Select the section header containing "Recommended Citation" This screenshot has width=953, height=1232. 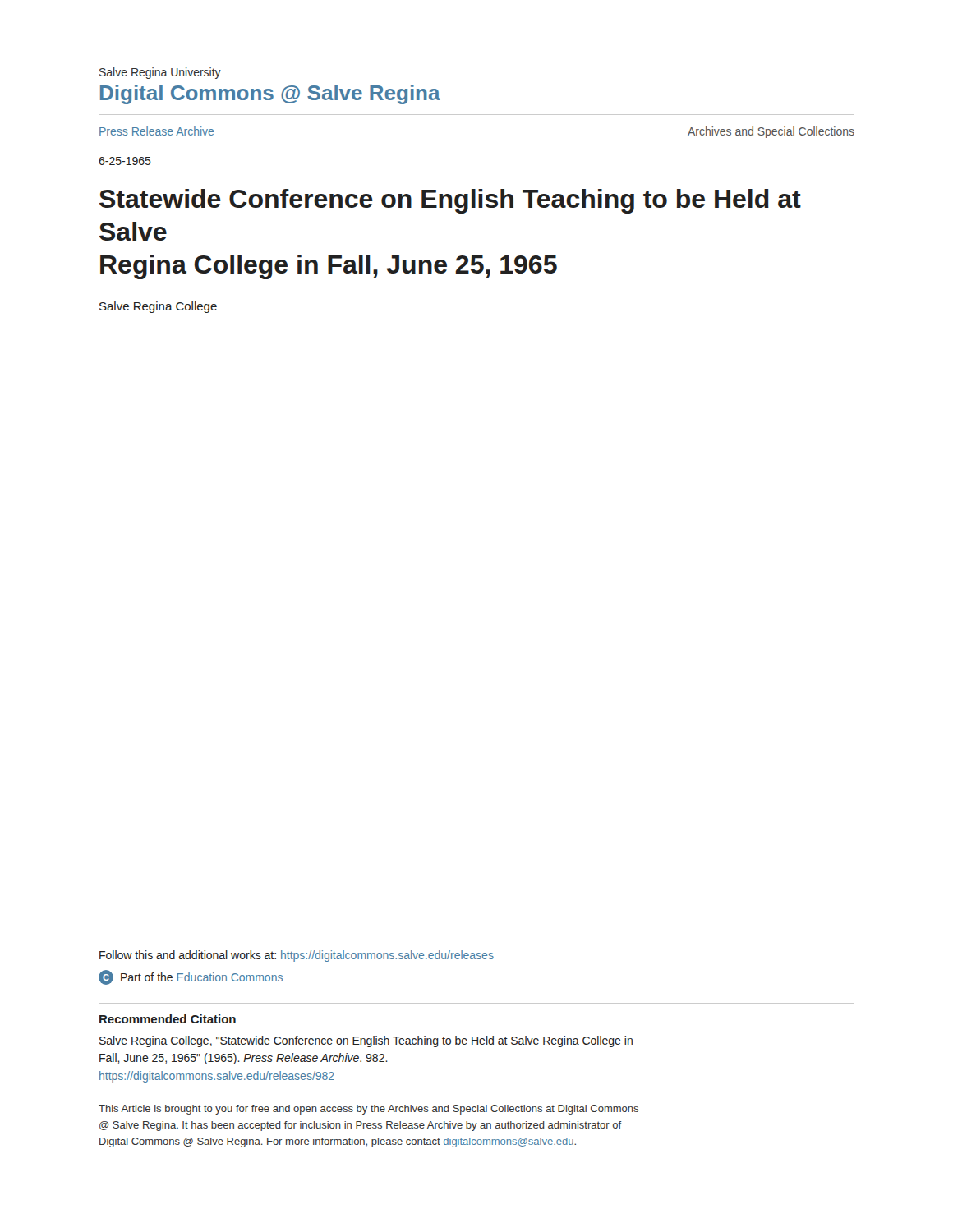click(167, 1018)
